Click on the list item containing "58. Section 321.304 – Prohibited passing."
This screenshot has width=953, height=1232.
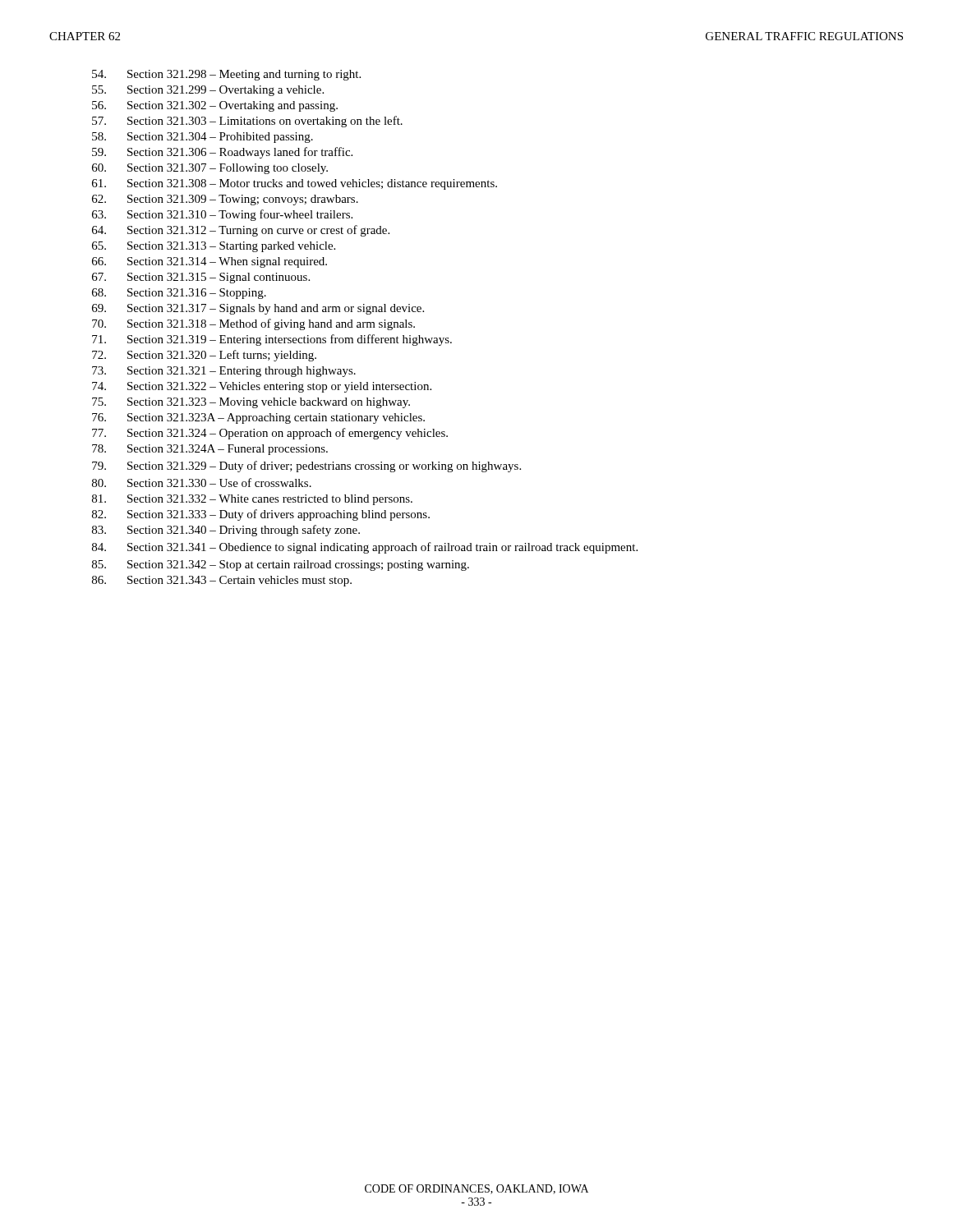181,137
